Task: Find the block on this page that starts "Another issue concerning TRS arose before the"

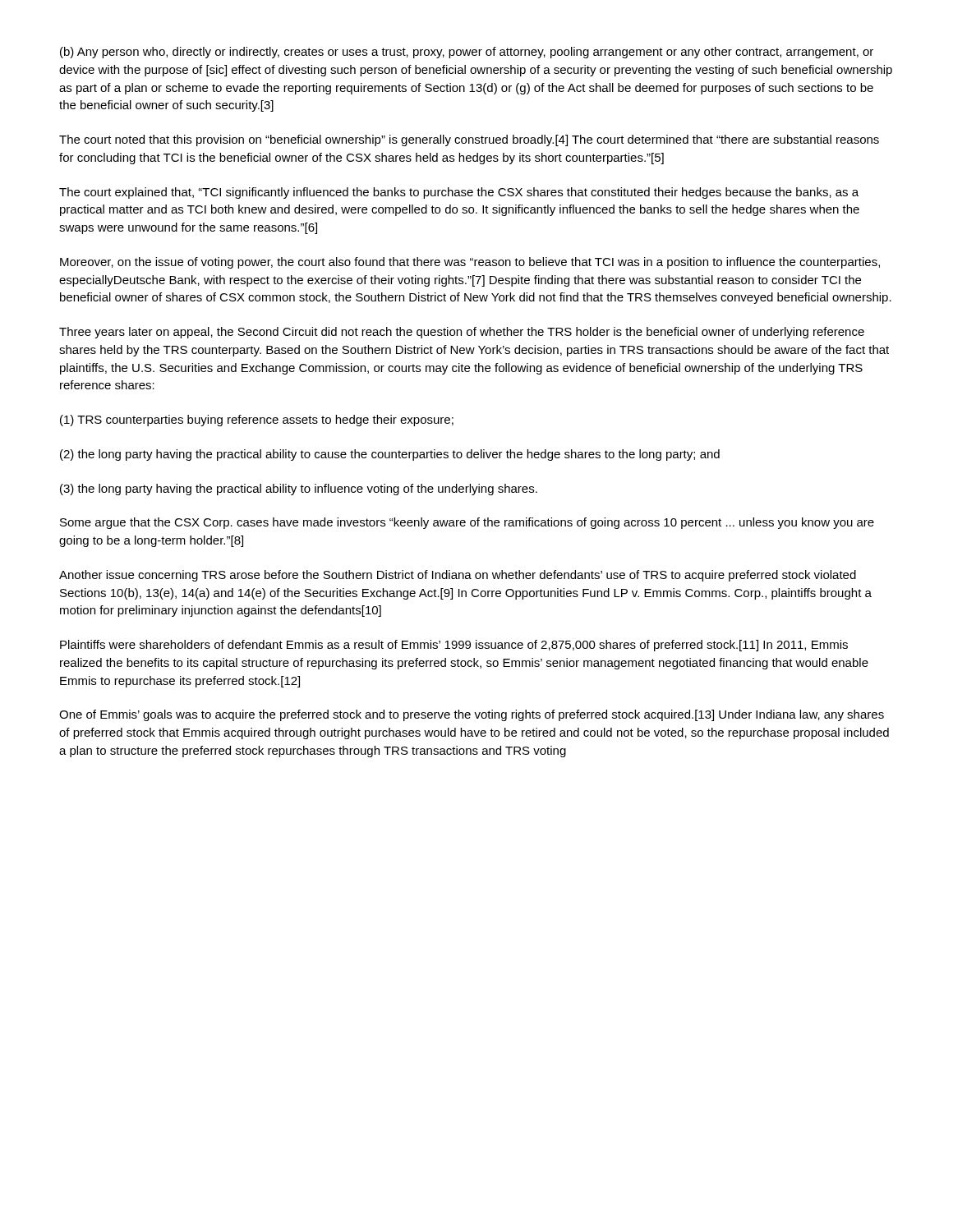Action: tap(465, 592)
